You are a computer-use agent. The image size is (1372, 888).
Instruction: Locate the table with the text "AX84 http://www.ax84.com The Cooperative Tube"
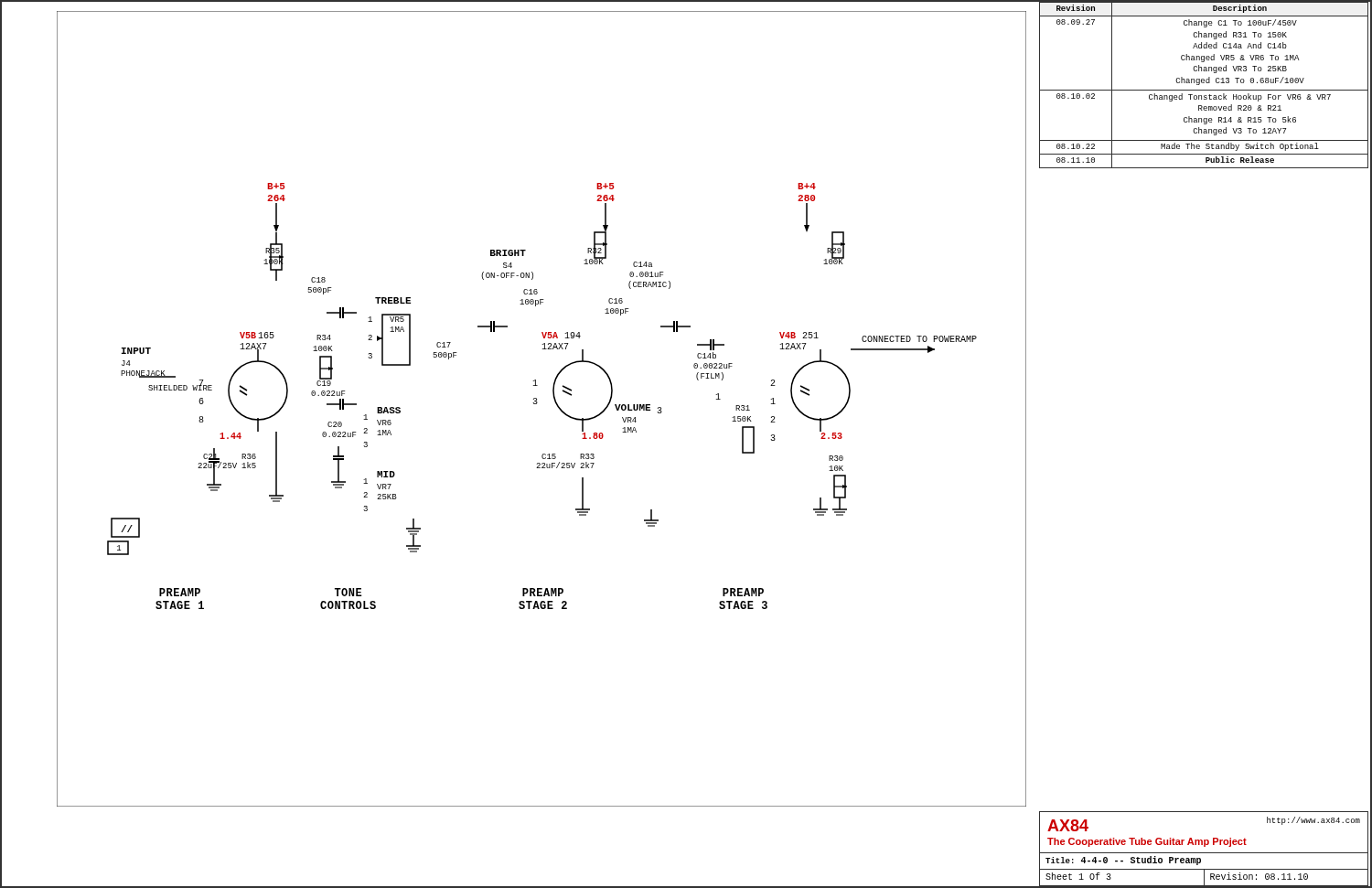(x=1205, y=849)
